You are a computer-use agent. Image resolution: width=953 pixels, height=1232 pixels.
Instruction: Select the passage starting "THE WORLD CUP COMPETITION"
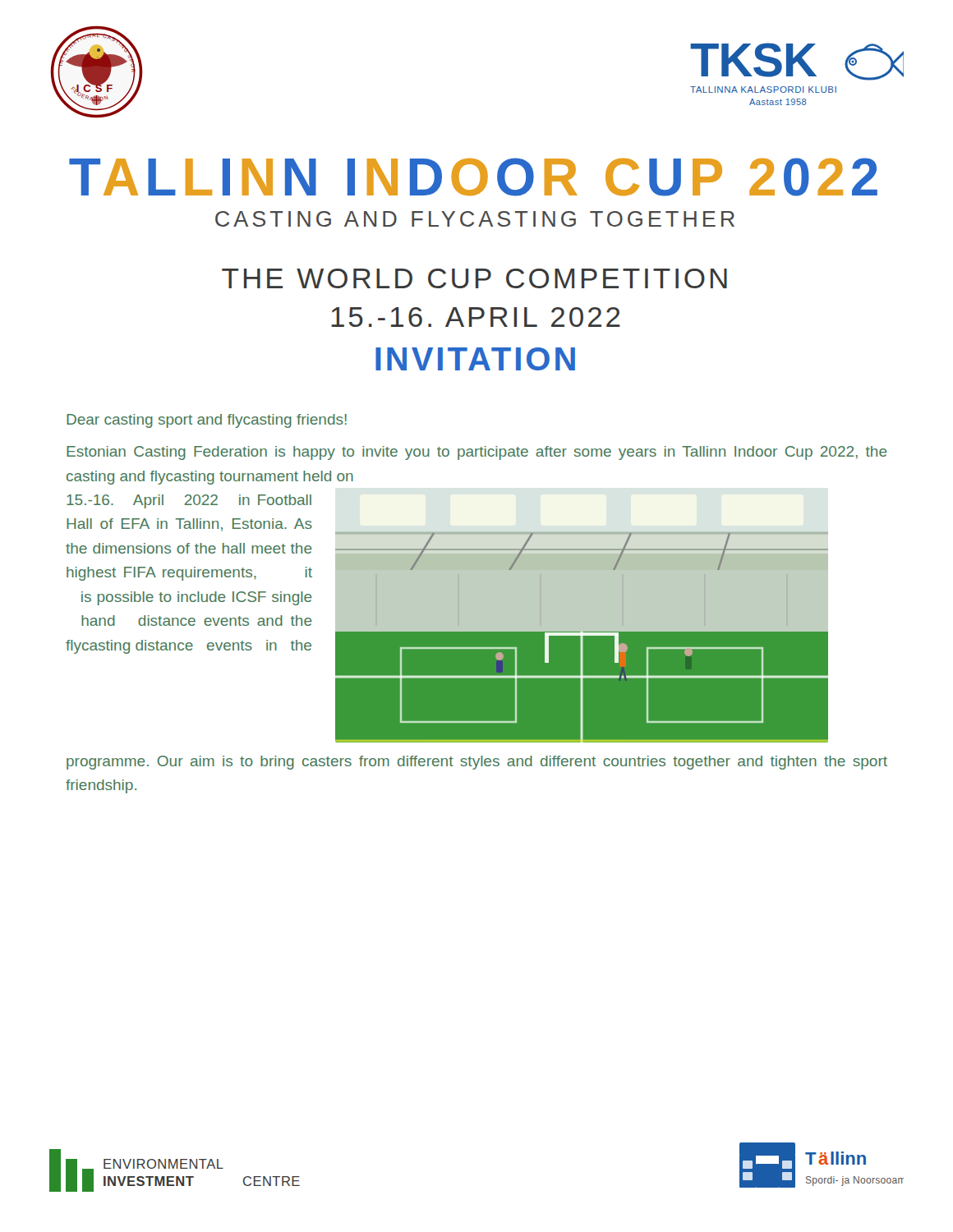click(x=476, y=320)
